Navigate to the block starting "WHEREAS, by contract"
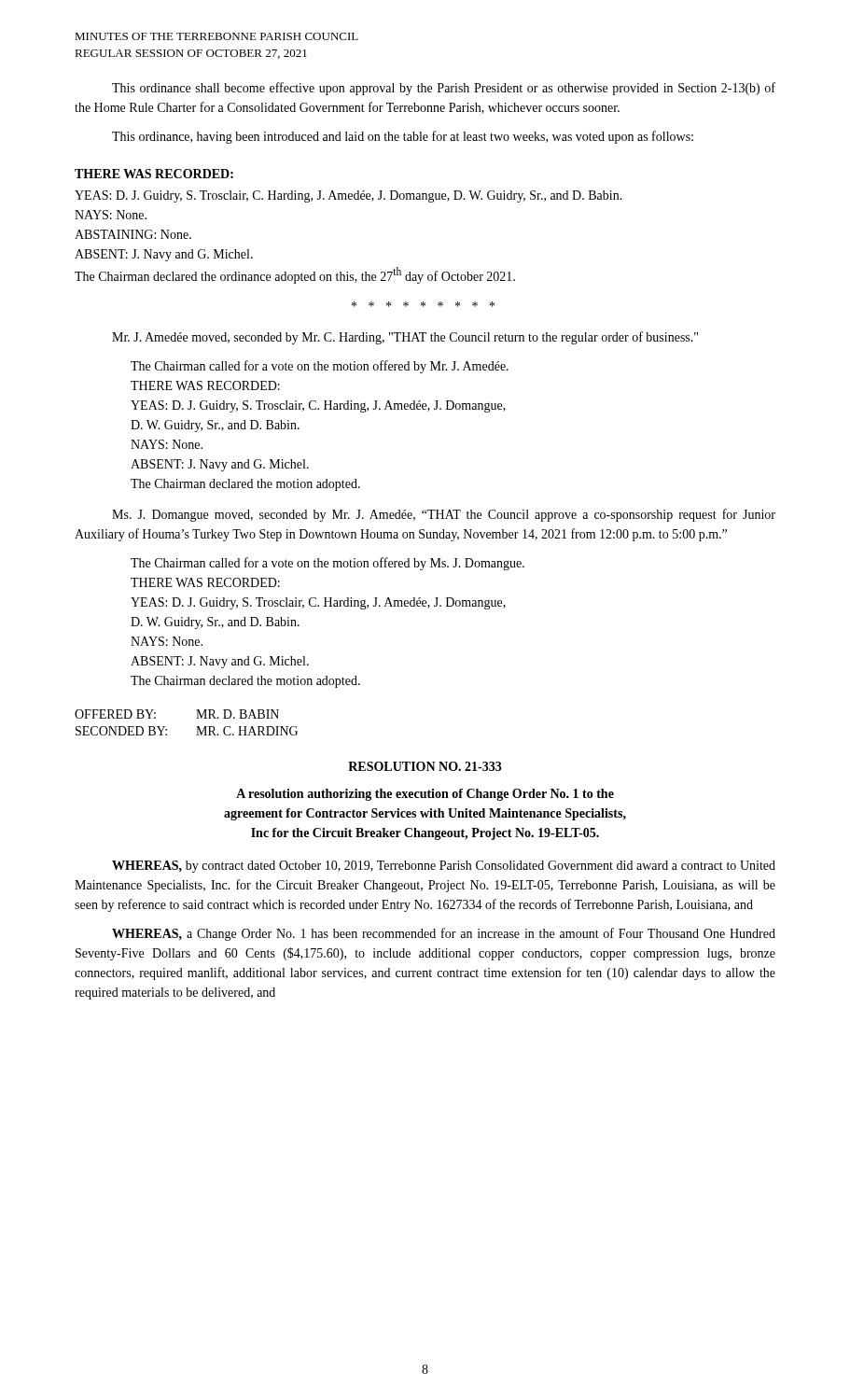Screen dimensions: 1400x850 (425, 885)
